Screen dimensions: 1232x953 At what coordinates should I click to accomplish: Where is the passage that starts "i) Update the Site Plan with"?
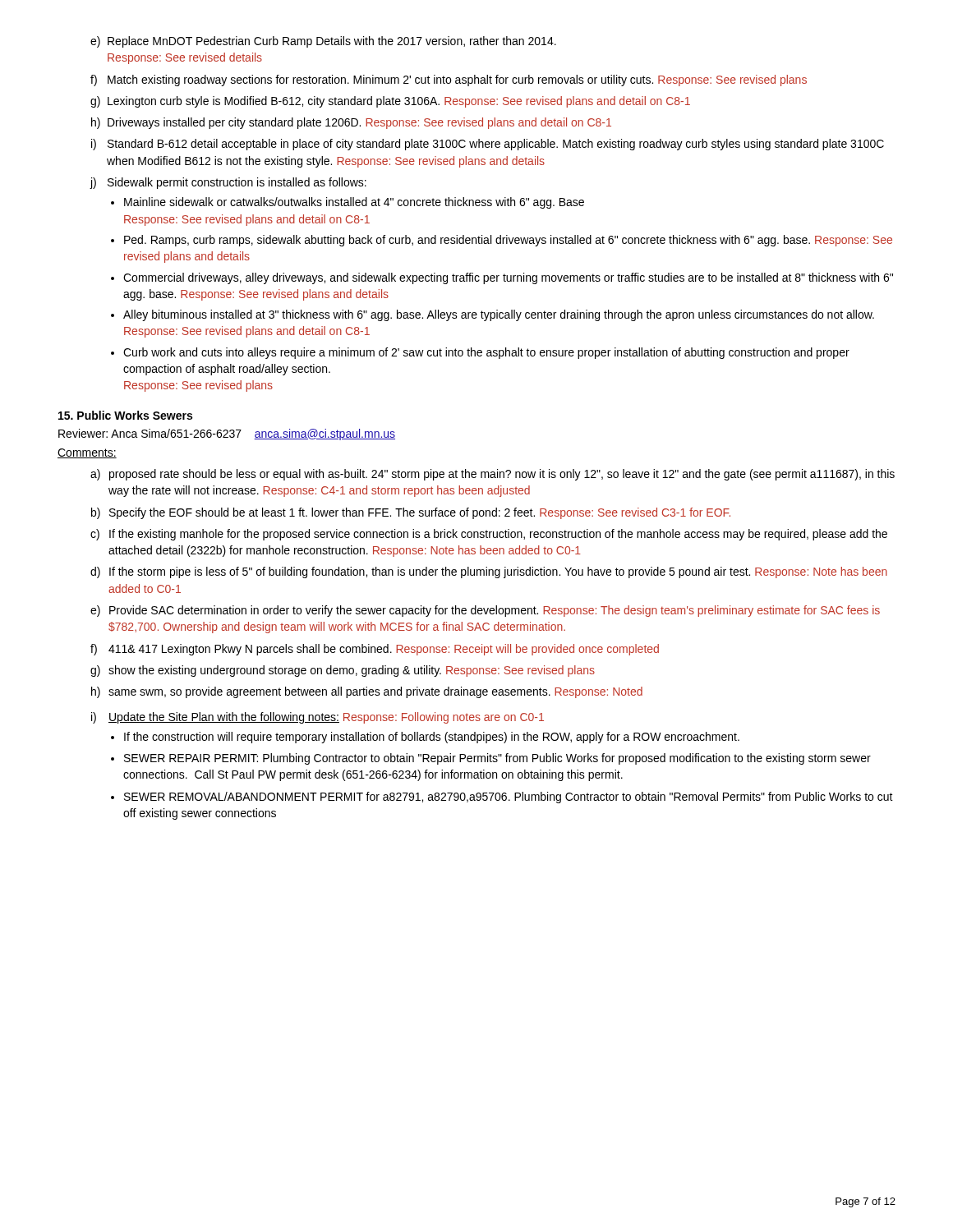[x=317, y=717]
